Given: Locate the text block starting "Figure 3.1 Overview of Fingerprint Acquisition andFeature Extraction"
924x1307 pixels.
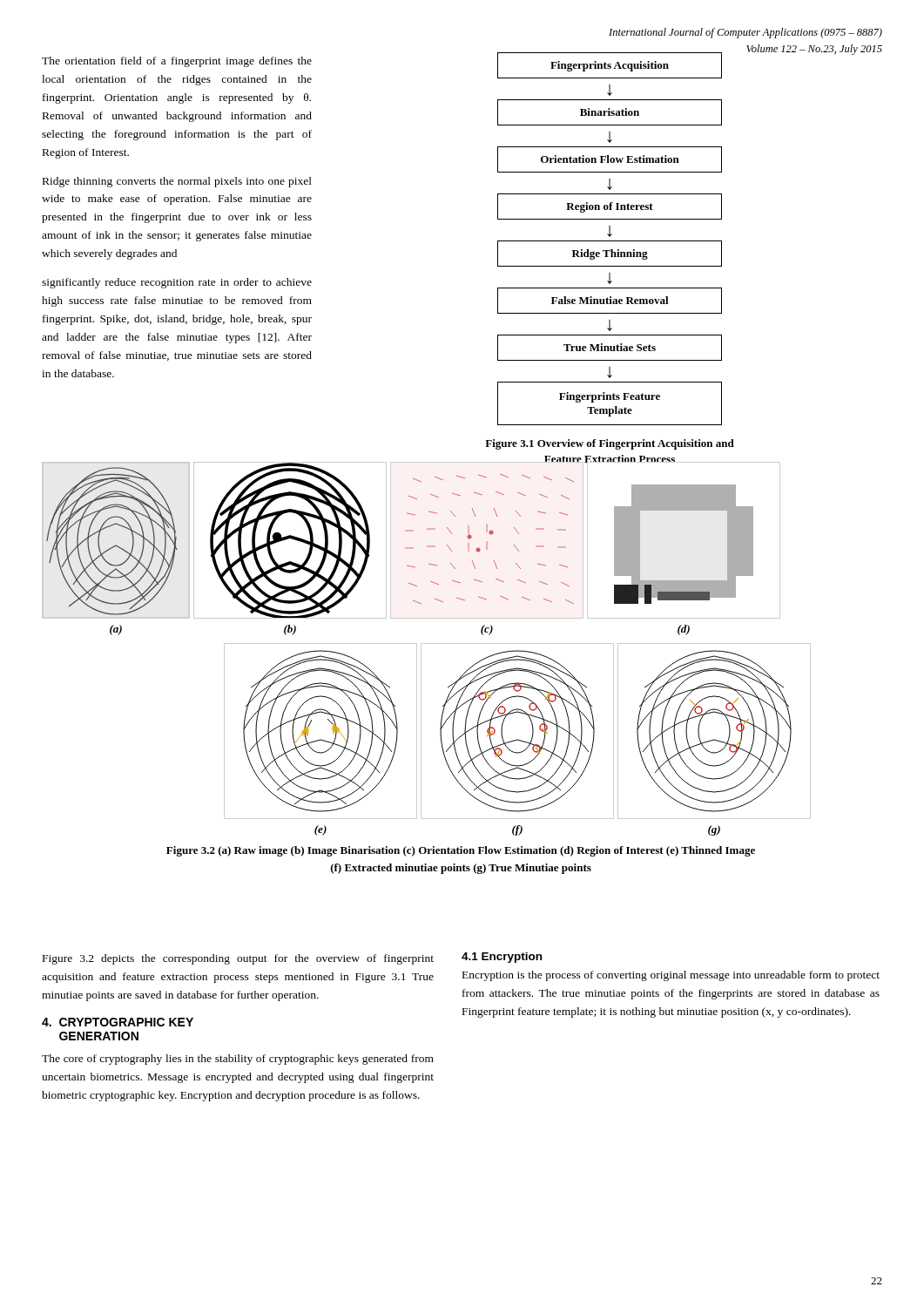Looking at the screenshot, I should pyautogui.click(x=610, y=451).
